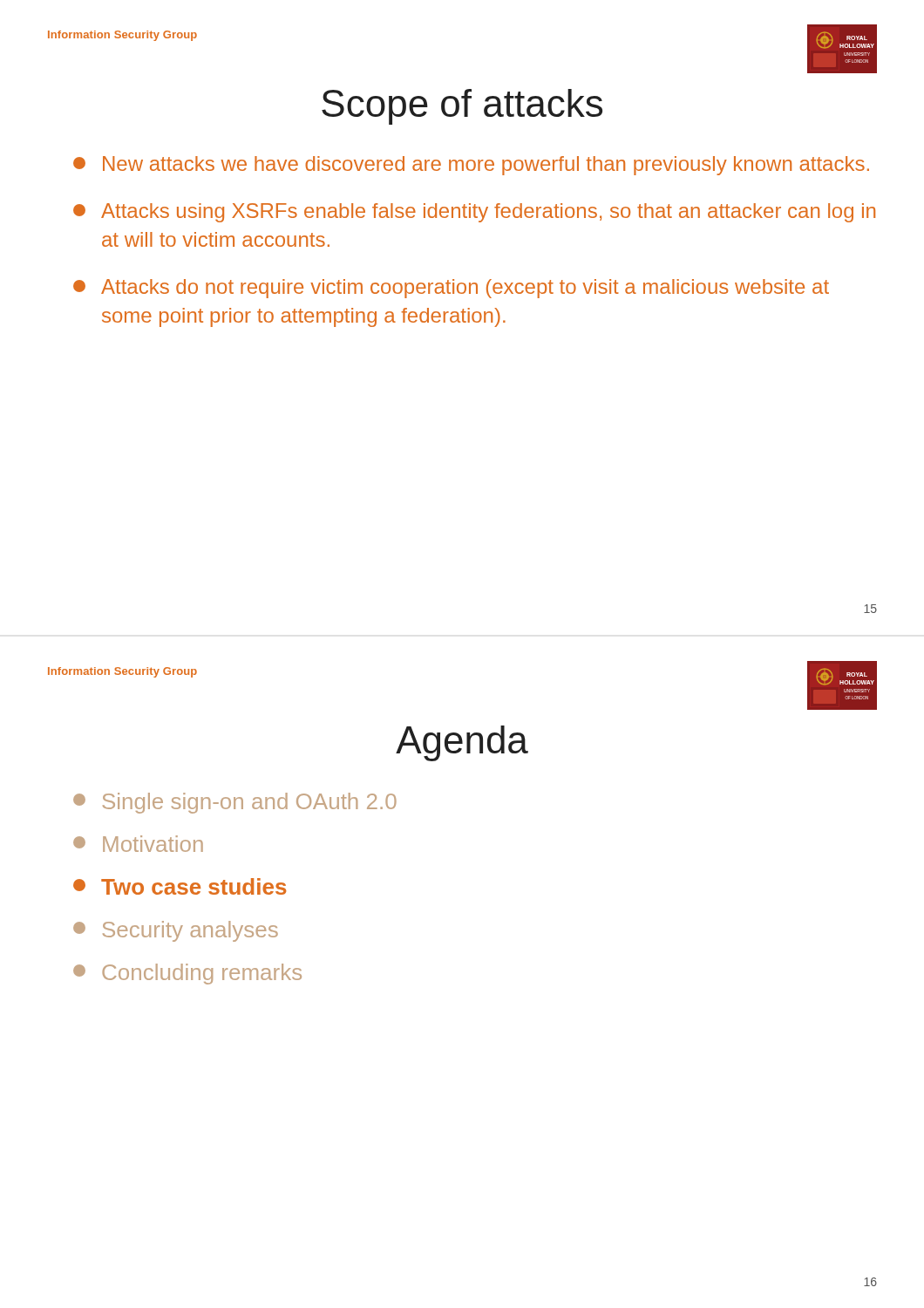Image resolution: width=924 pixels, height=1308 pixels.
Task: Point to the element starting "Concluding remarks"
Action: point(188,973)
